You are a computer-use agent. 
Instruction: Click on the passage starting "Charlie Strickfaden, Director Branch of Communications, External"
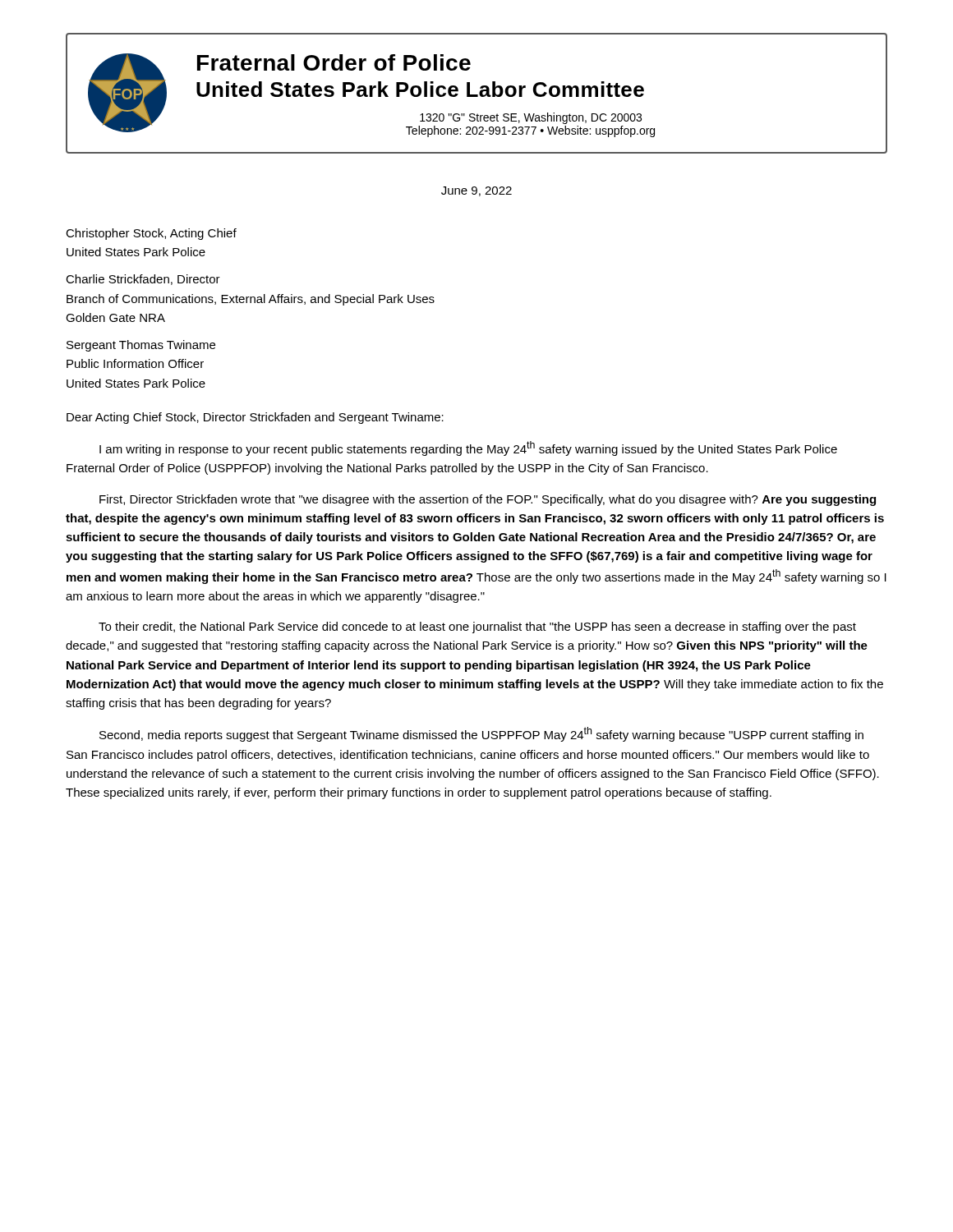coord(250,298)
